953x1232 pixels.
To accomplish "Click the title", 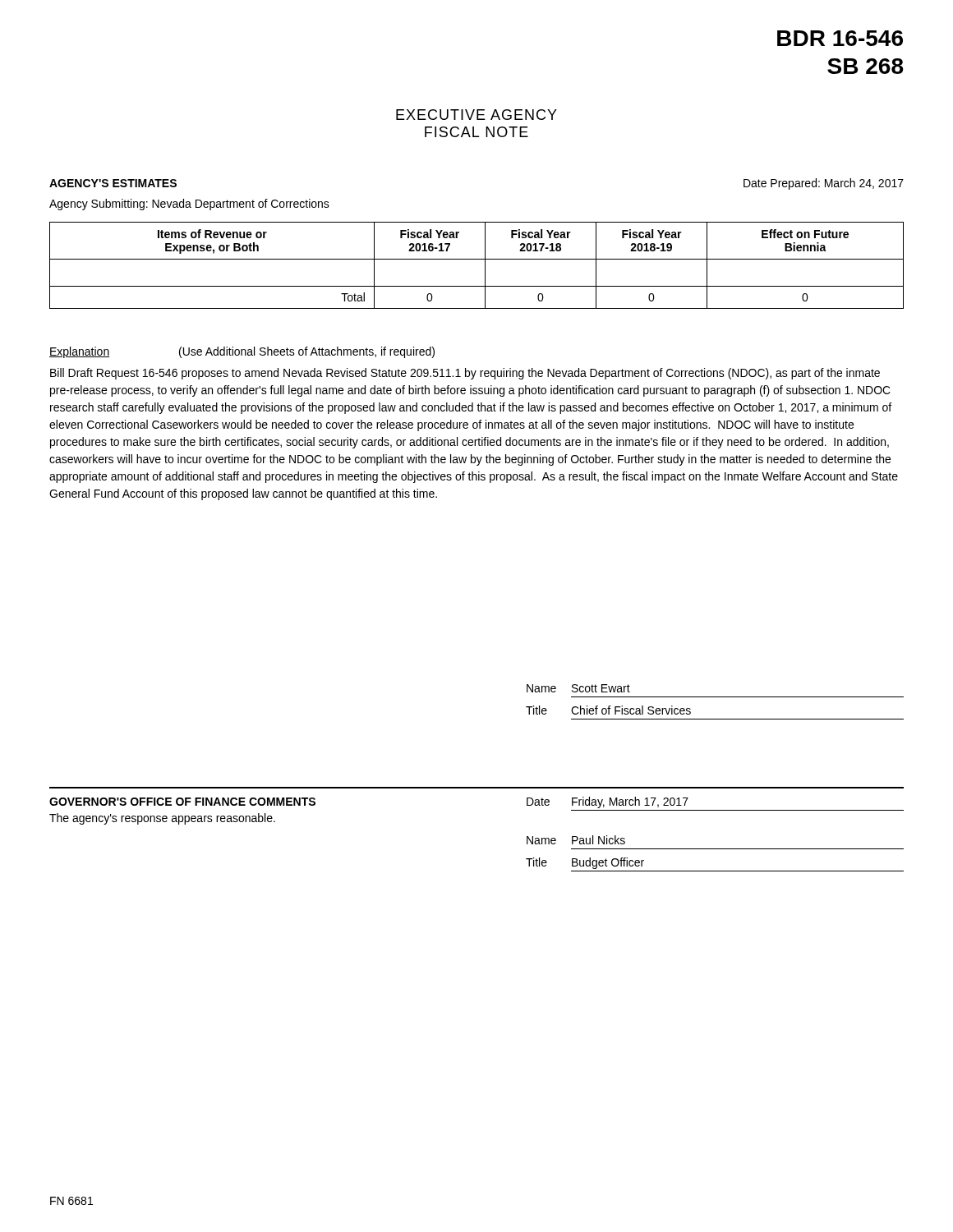I will [x=840, y=52].
